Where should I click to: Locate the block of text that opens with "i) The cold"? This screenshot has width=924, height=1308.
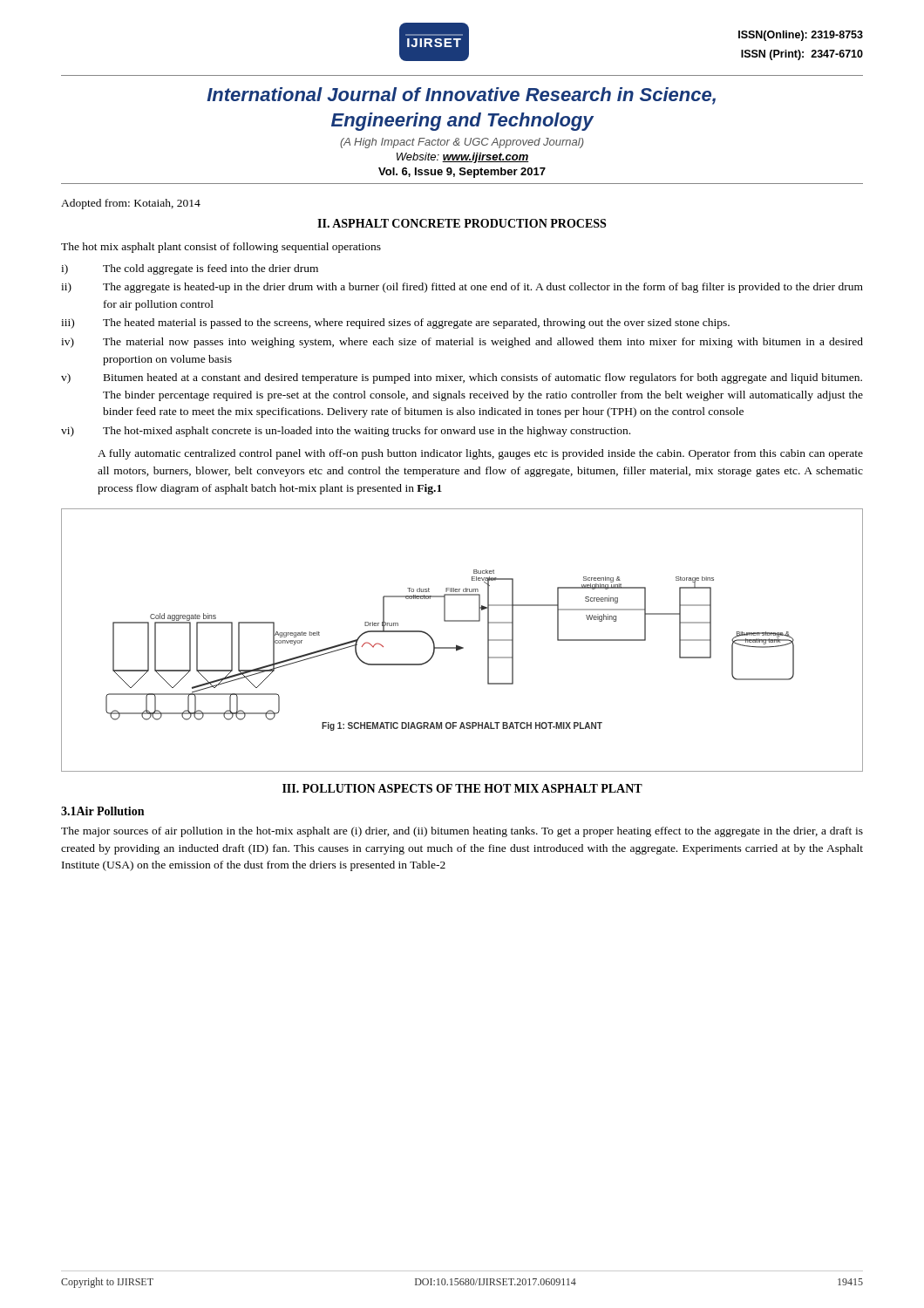(x=190, y=269)
